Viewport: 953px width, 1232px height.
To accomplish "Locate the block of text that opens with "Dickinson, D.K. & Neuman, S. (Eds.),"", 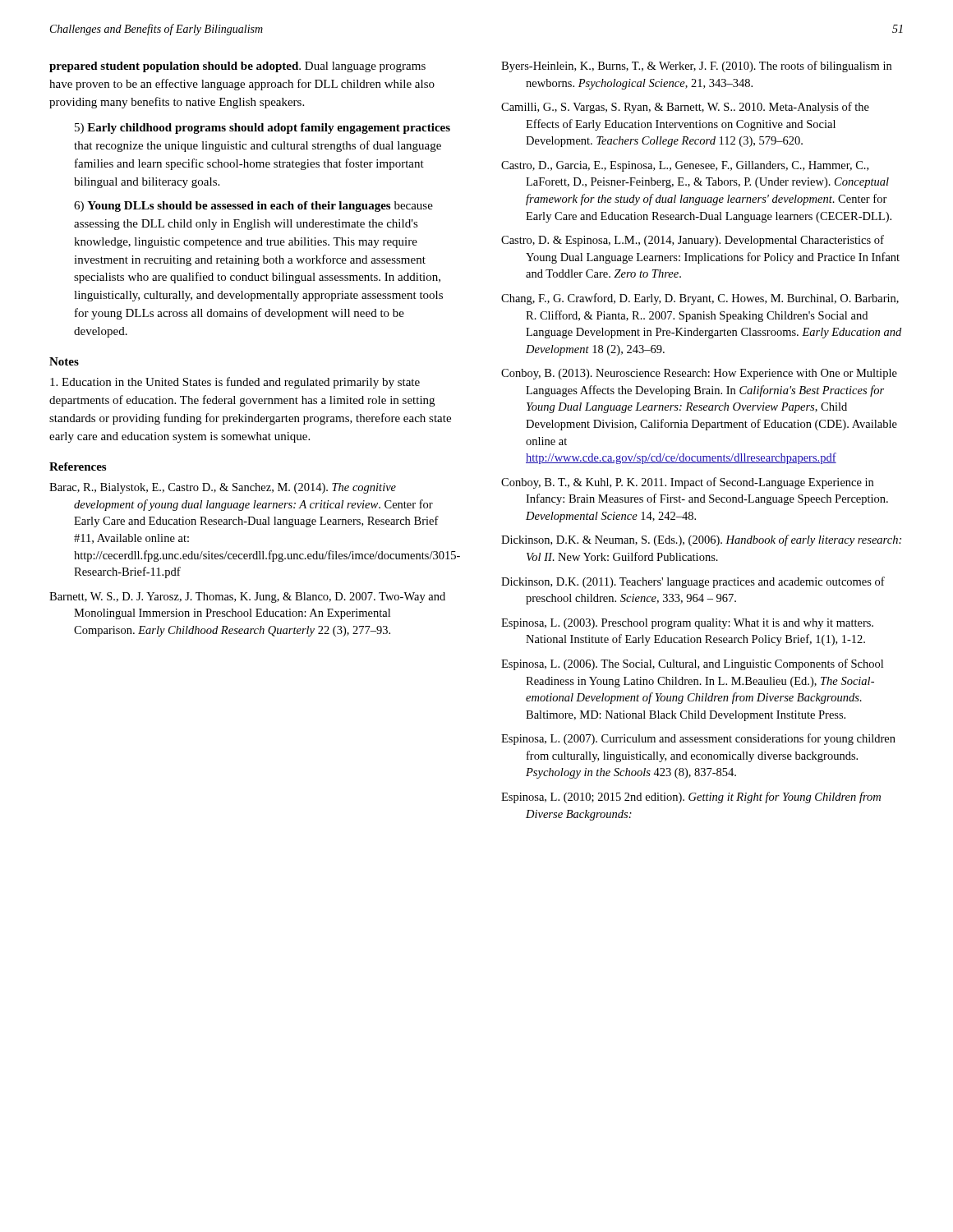I will [702, 548].
